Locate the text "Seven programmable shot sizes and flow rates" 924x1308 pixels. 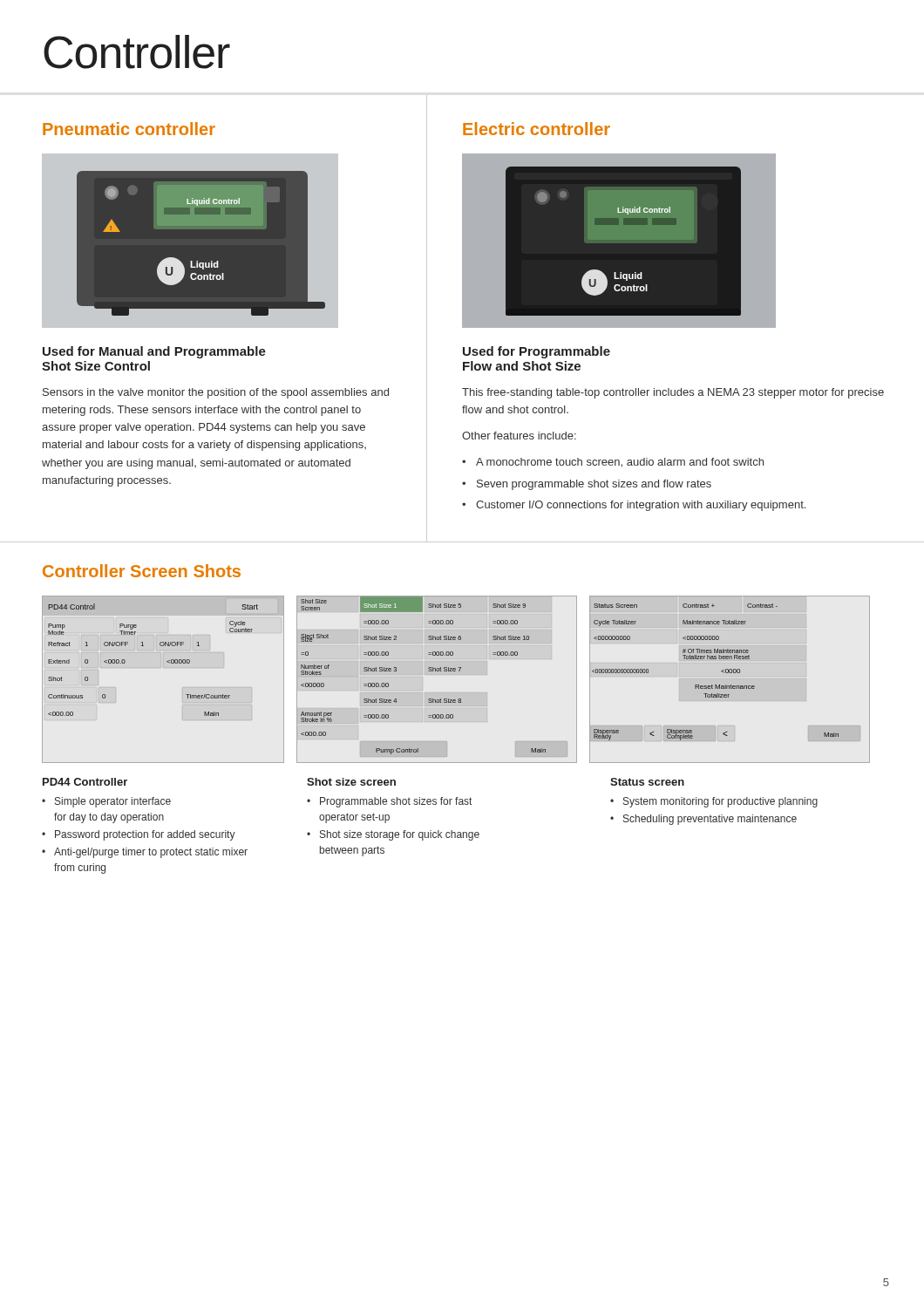pos(594,483)
